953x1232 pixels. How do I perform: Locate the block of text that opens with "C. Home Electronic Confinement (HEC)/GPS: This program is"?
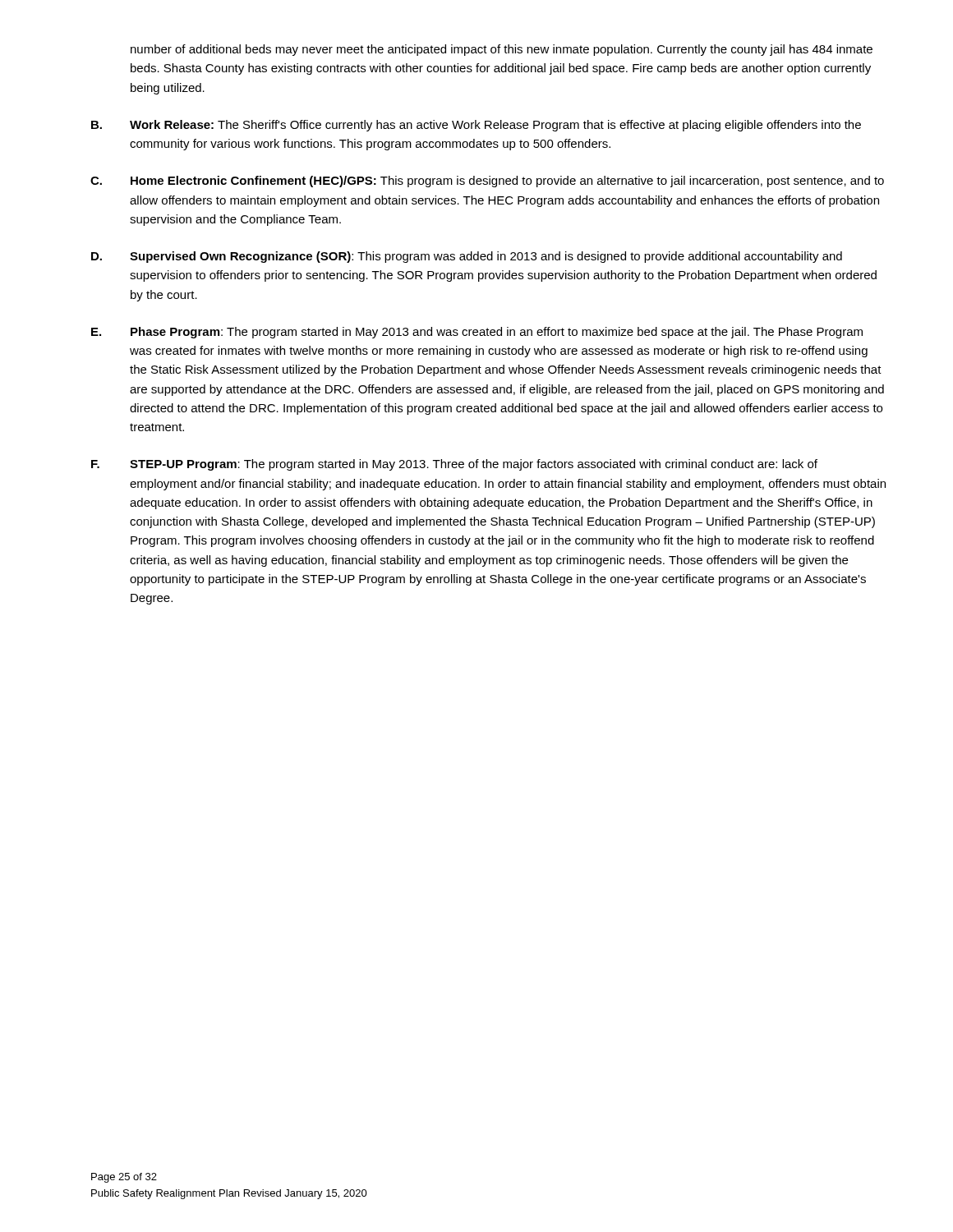pos(489,200)
